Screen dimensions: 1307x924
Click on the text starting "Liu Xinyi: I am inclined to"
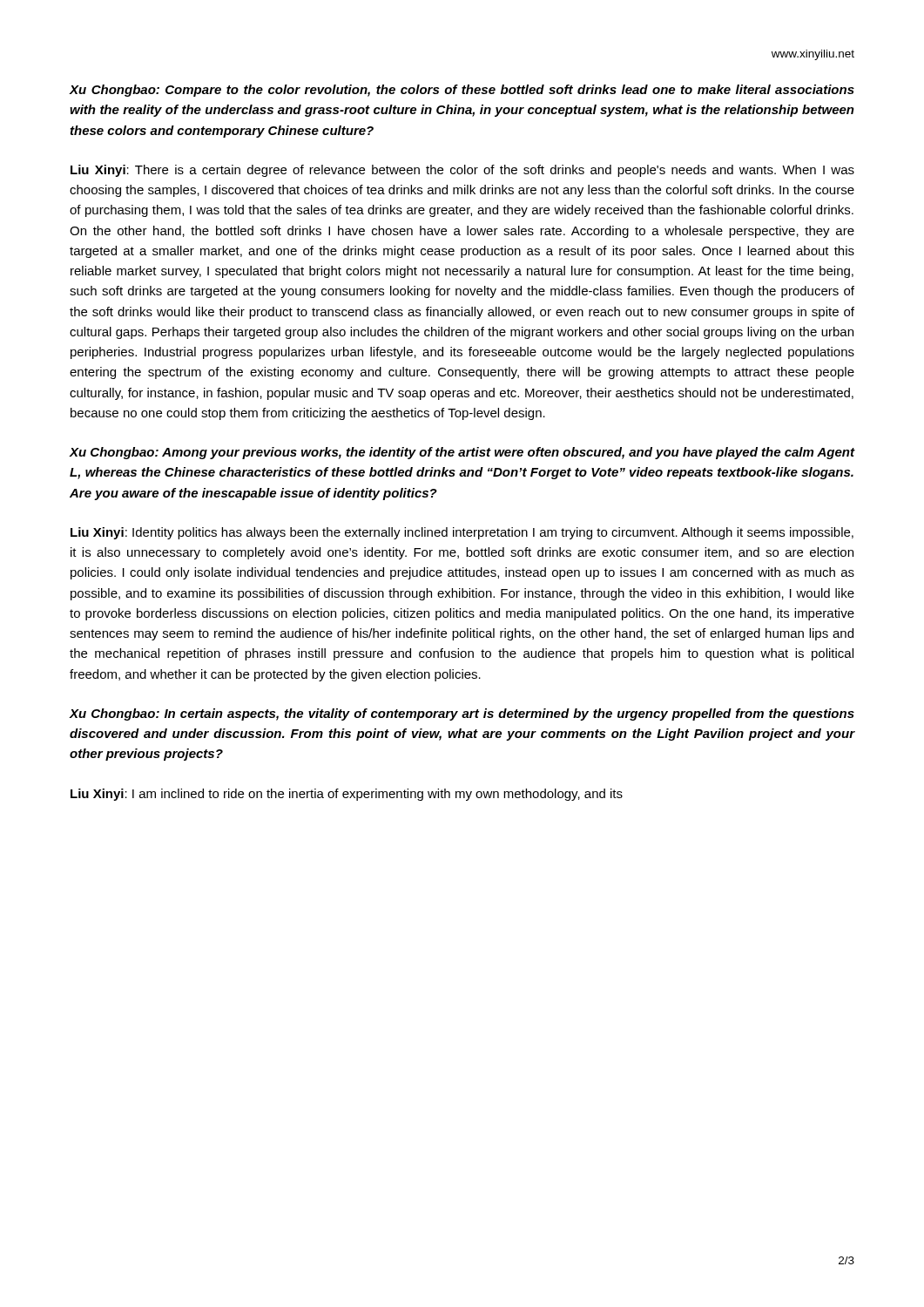(x=346, y=793)
